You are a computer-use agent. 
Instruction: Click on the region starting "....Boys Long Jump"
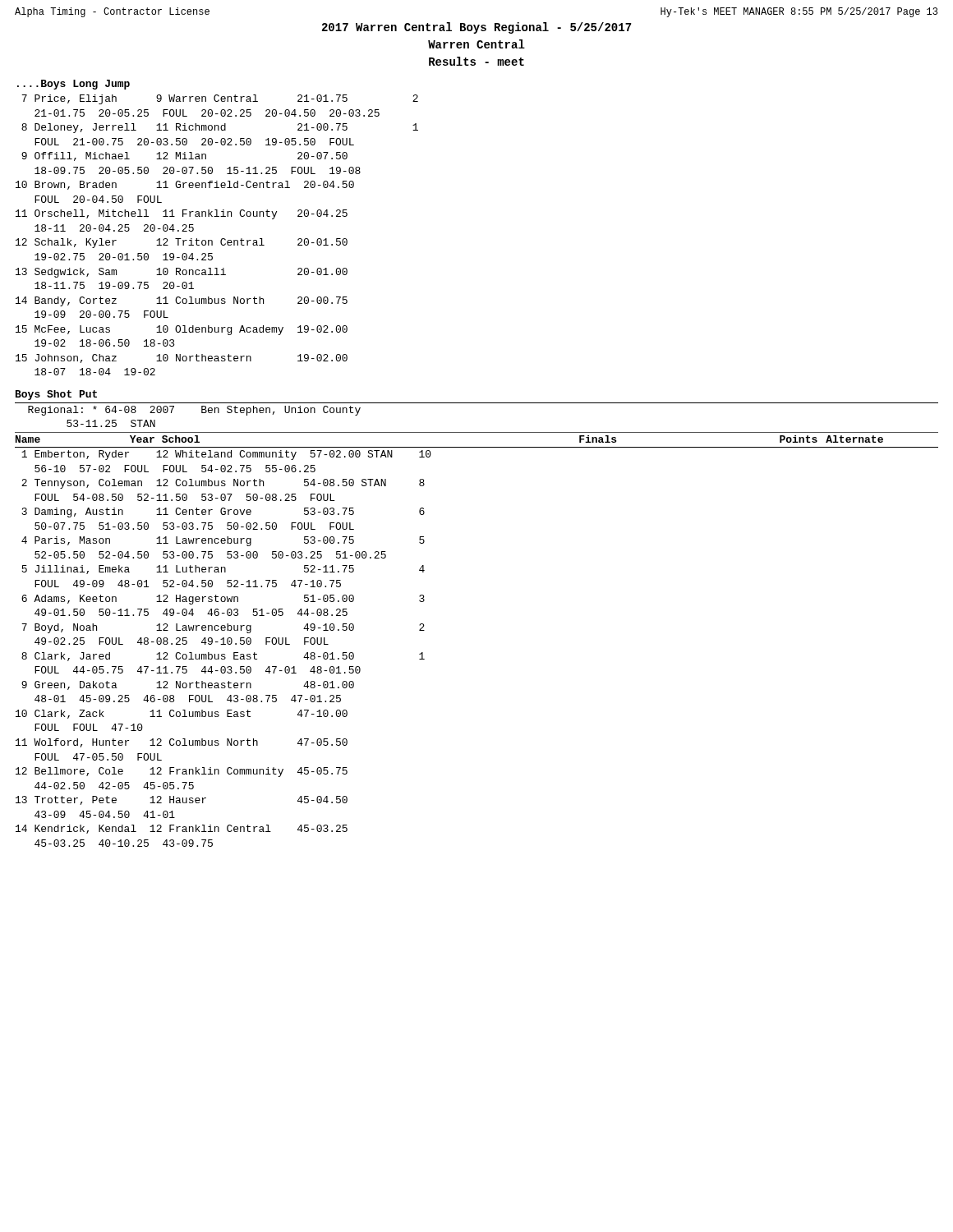tap(72, 84)
